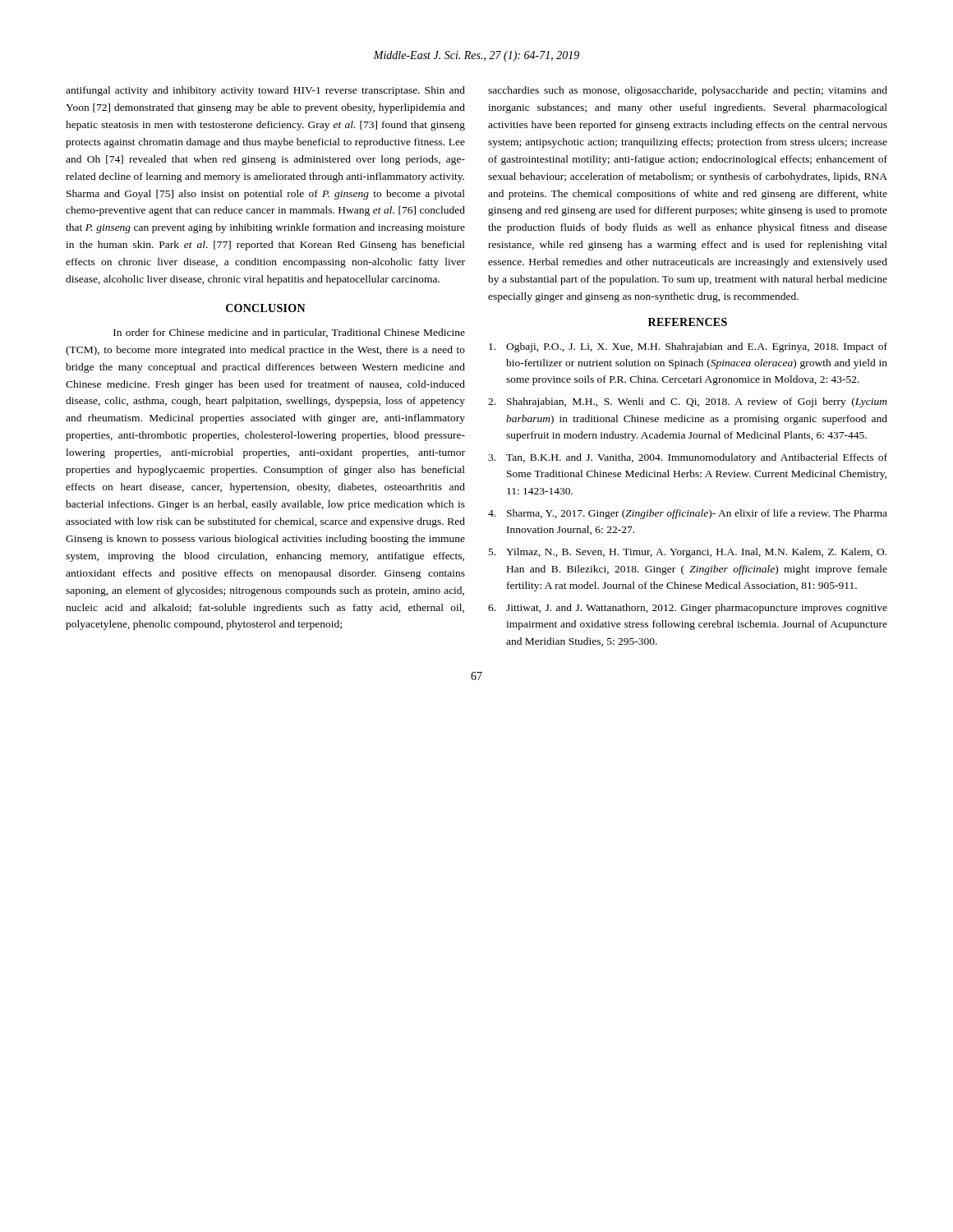
Task: Point to the block beginning "6. Jittiwat, J. and J. Wattanathorn, 2012."
Action: (x=688, y=625)
